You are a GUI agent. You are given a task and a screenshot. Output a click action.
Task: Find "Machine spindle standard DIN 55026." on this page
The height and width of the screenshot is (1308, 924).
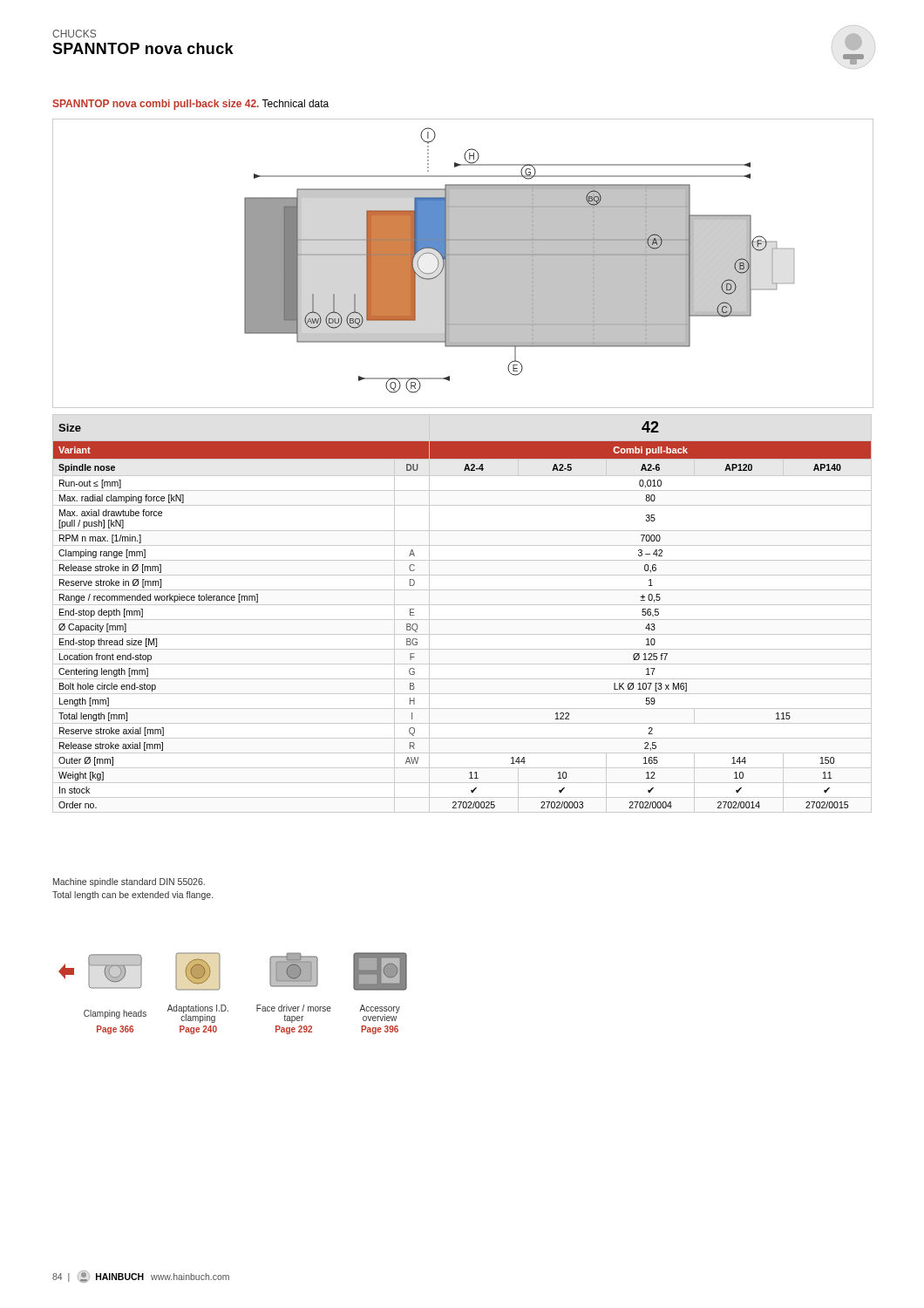(129, 882)
